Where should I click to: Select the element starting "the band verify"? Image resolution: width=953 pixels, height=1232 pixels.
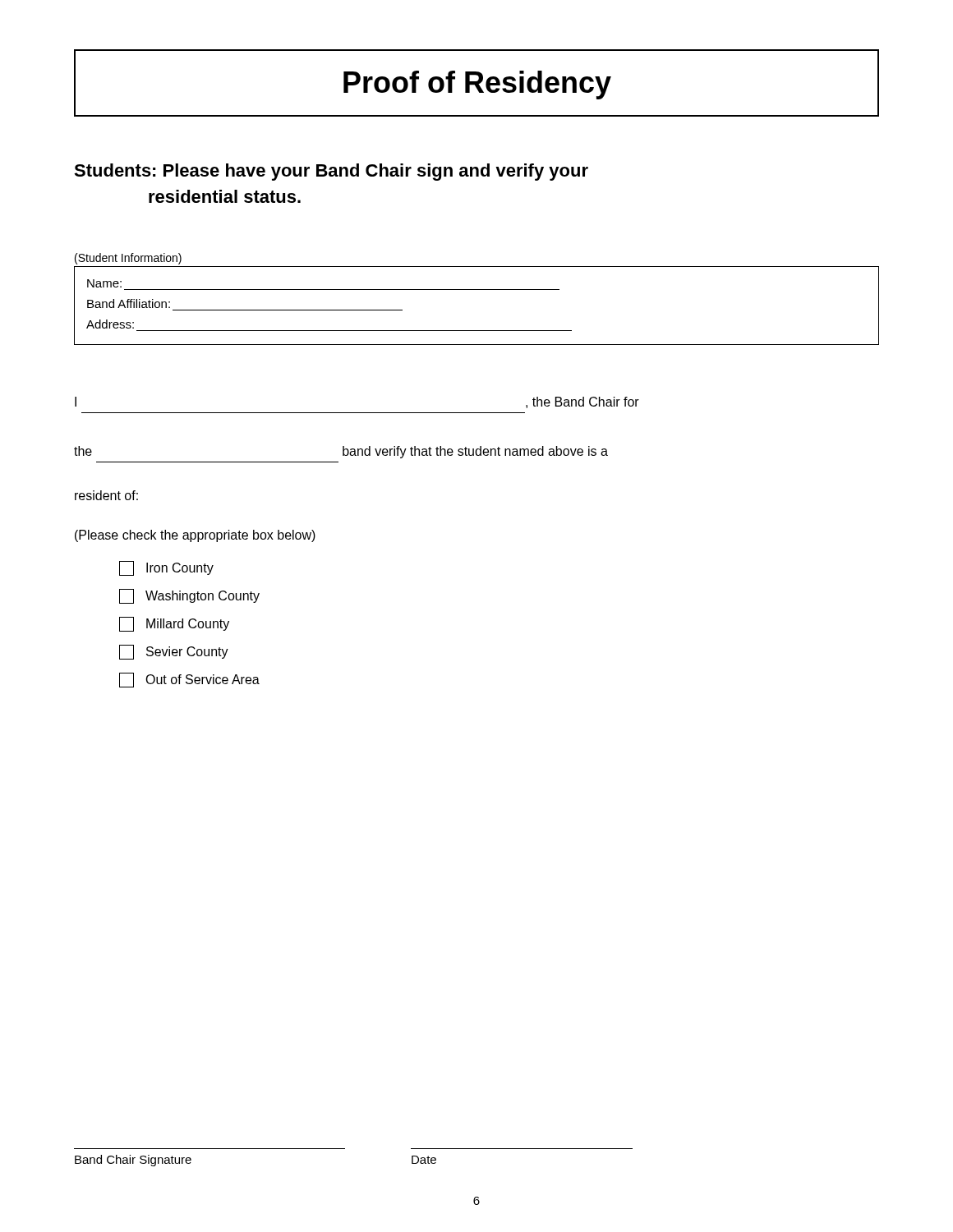(x=341, y=451)
